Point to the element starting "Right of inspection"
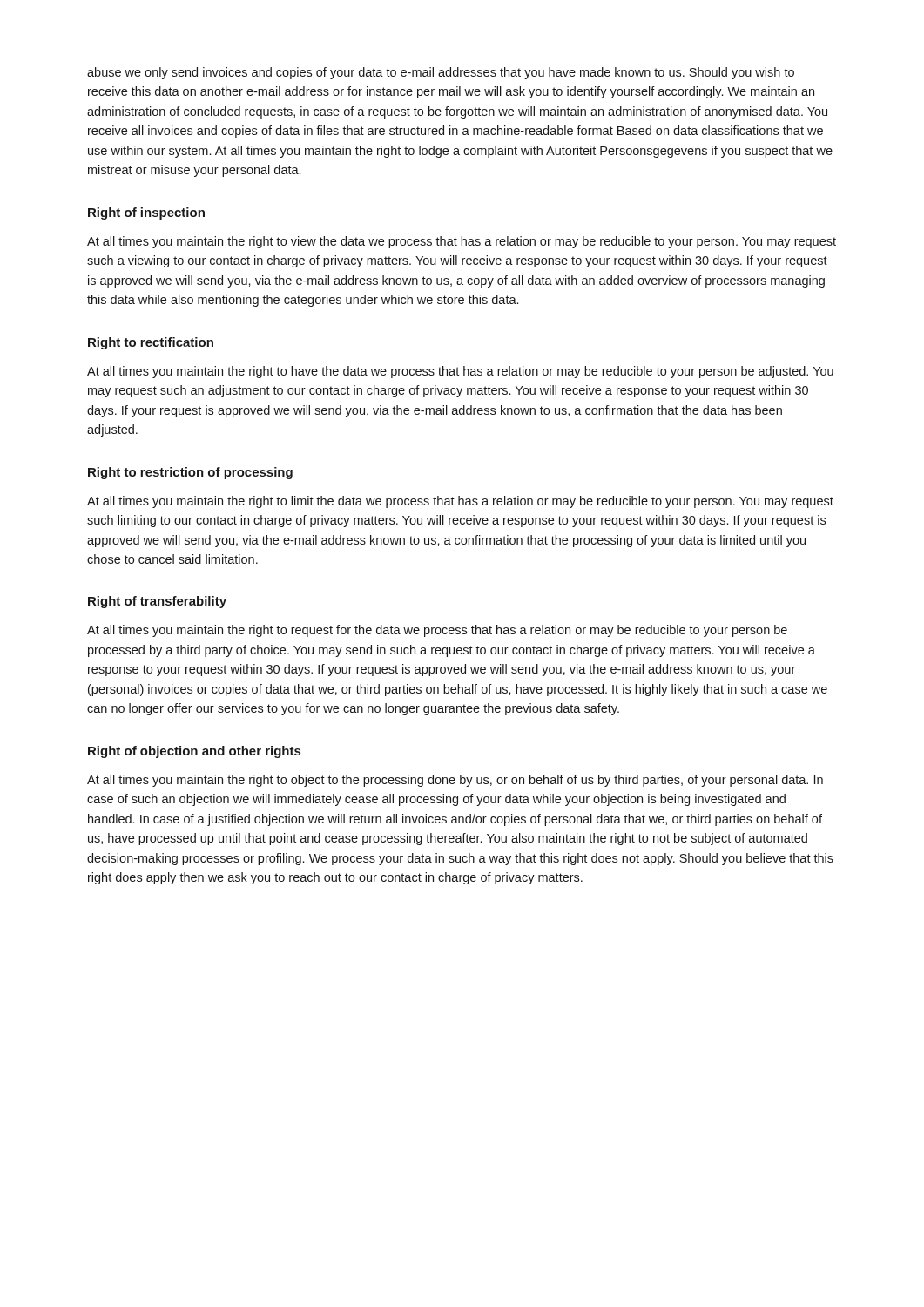The height and width of the screenshot is (1307, 924). click(146, 212)
